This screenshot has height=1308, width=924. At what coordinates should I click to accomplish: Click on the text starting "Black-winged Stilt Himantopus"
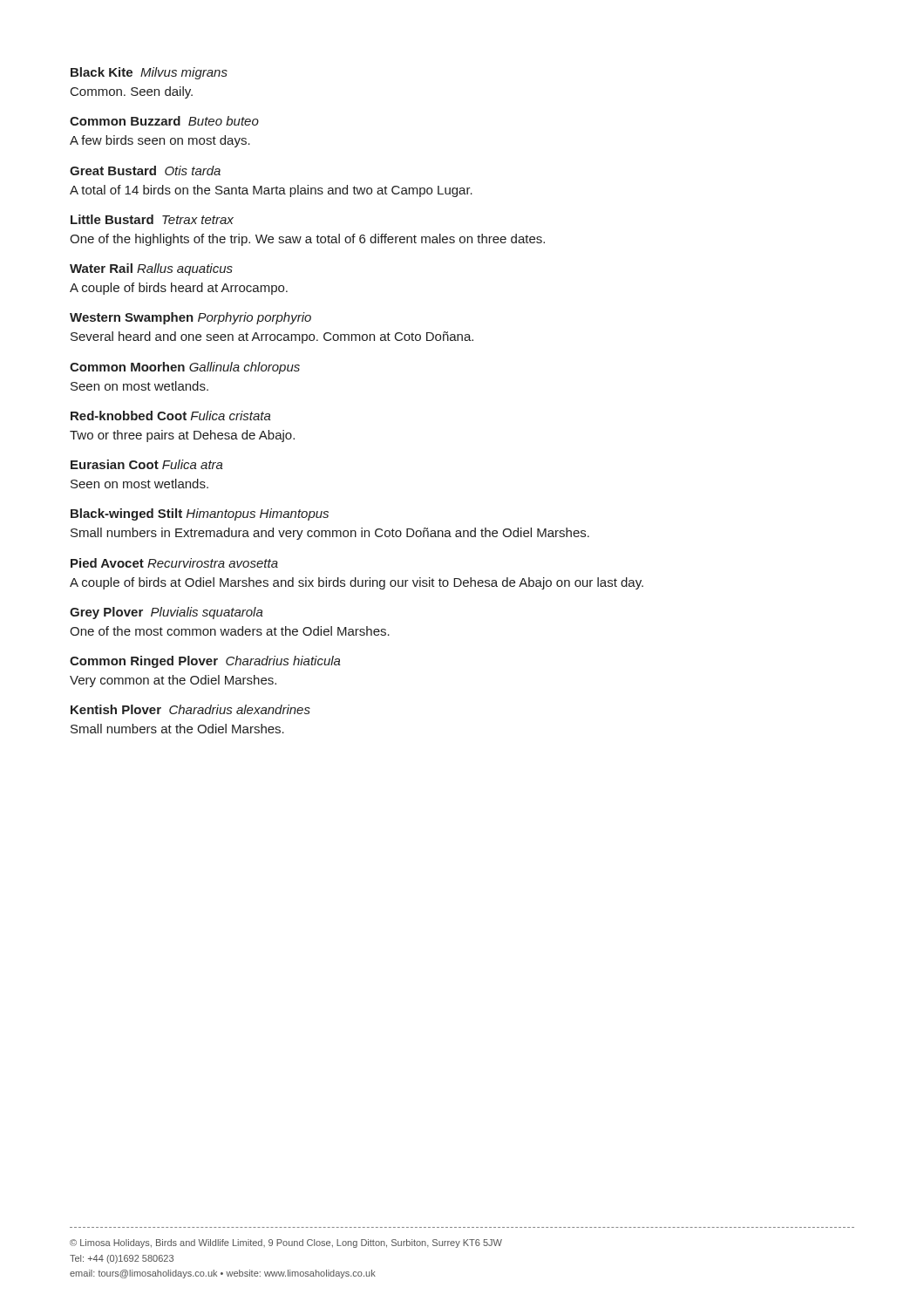click(x=200, y=514)
